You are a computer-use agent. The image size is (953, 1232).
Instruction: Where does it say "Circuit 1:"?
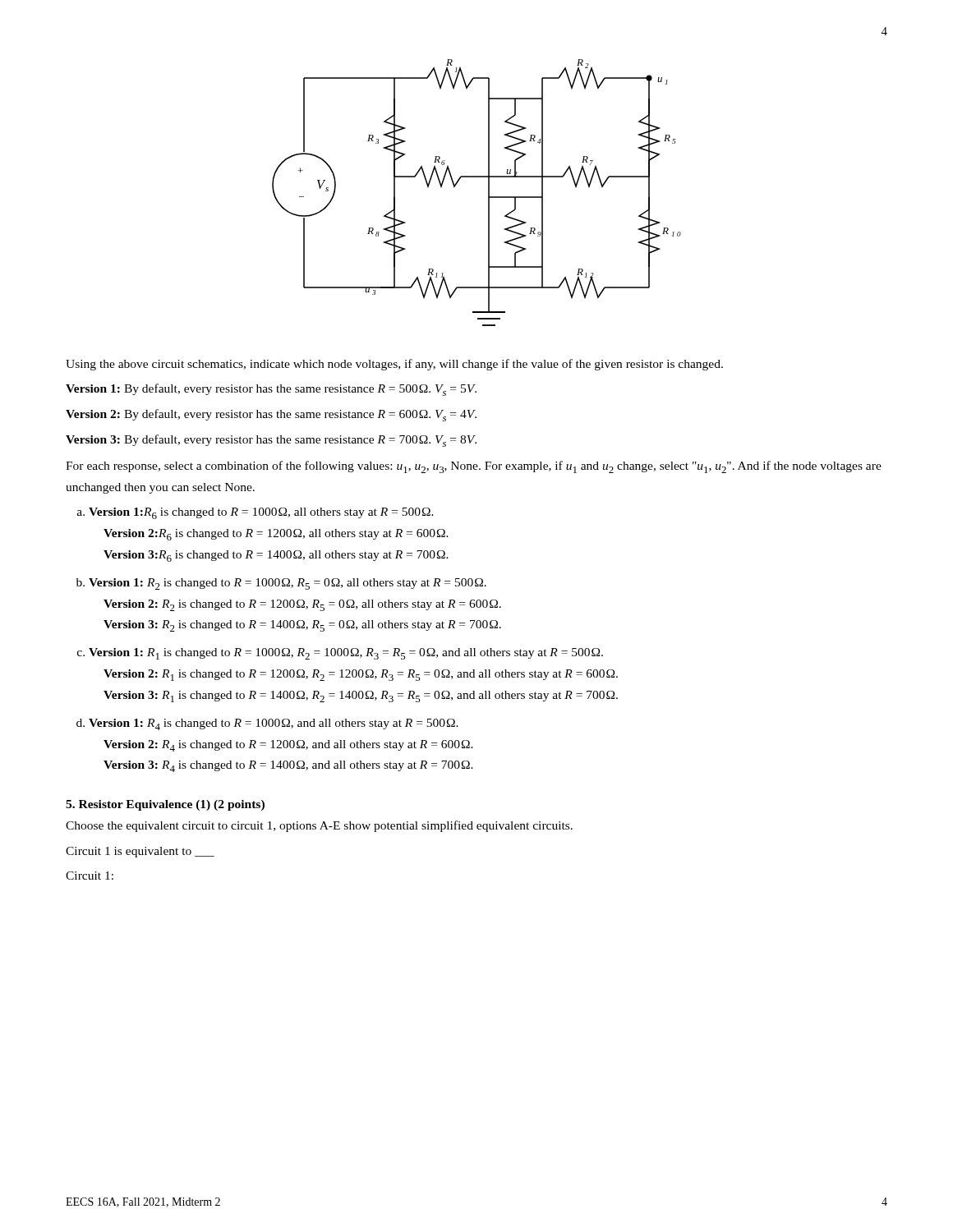90,875
